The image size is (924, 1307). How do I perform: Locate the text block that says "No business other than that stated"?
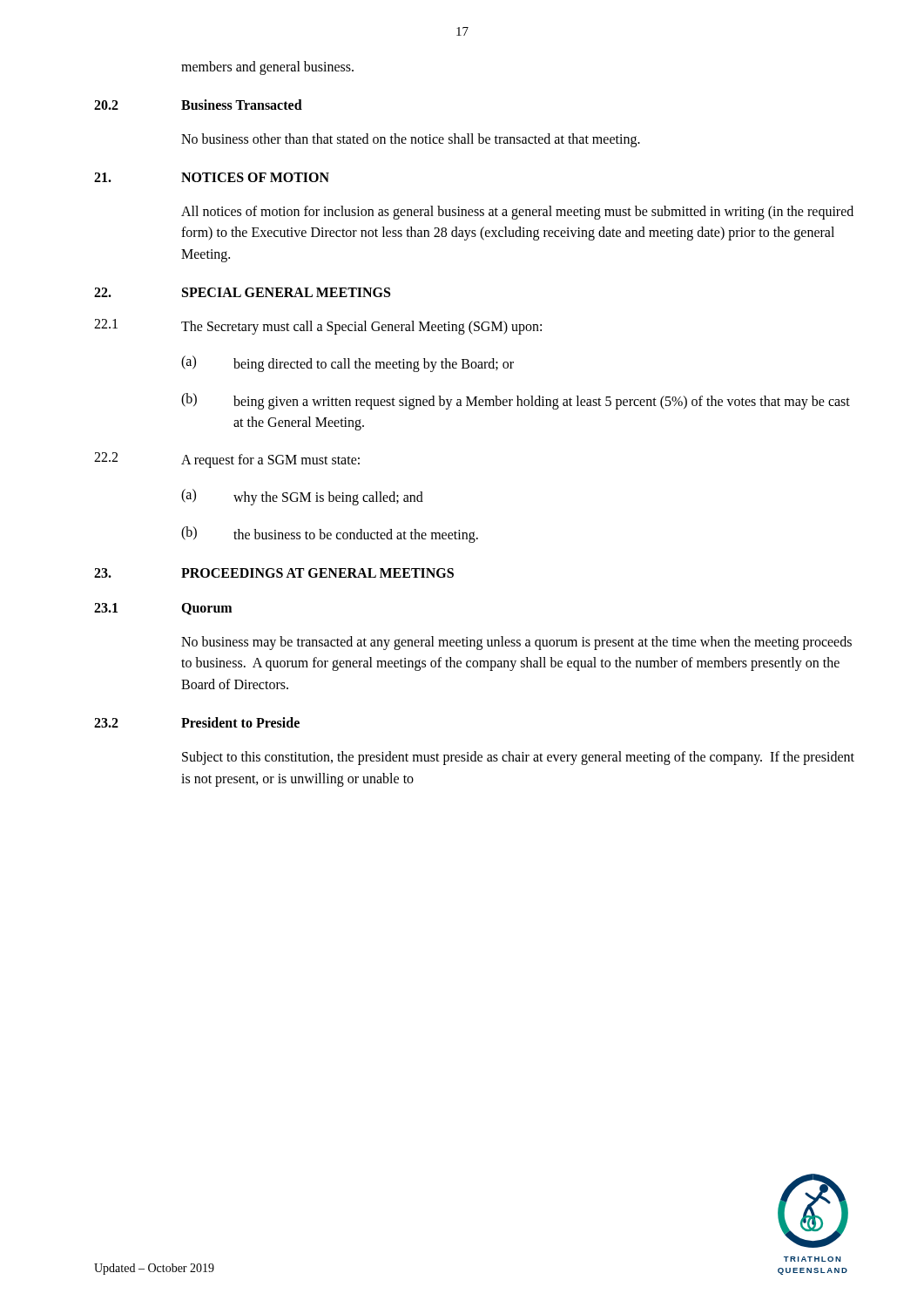click(411, 139)
